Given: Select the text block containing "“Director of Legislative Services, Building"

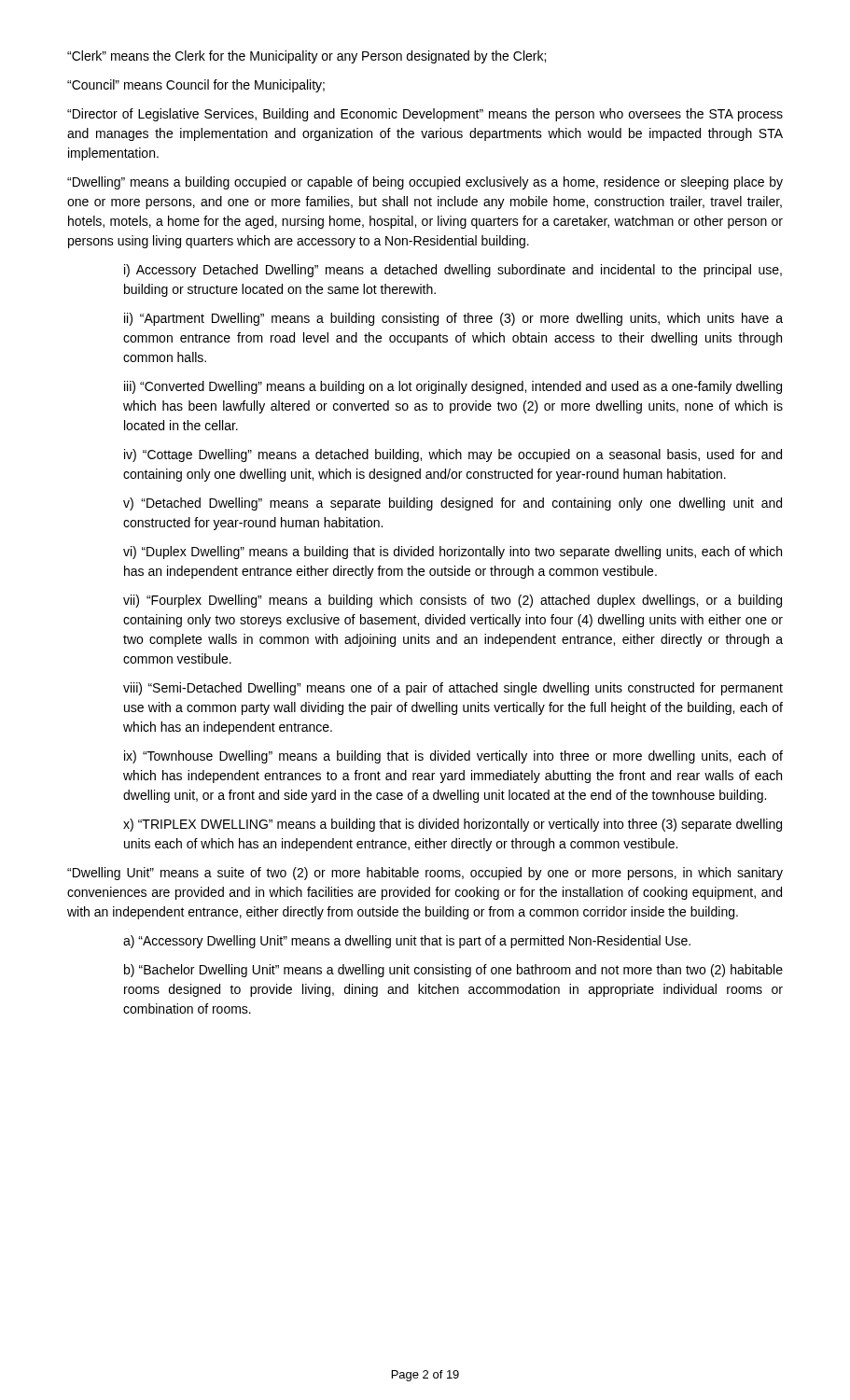Looking at the screenshot, I should [x=425, y=133].
